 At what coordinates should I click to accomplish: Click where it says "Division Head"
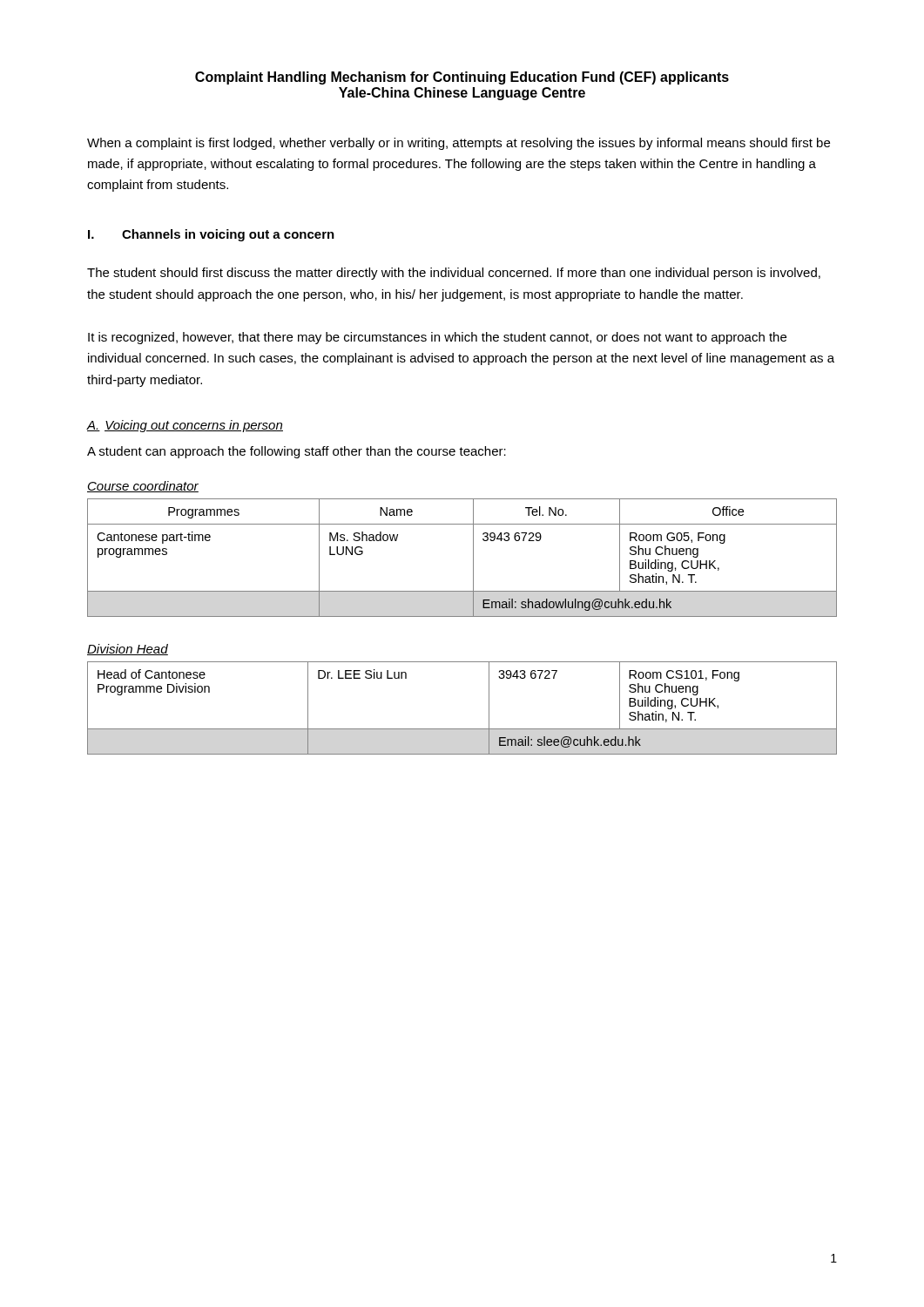[127, 648]
